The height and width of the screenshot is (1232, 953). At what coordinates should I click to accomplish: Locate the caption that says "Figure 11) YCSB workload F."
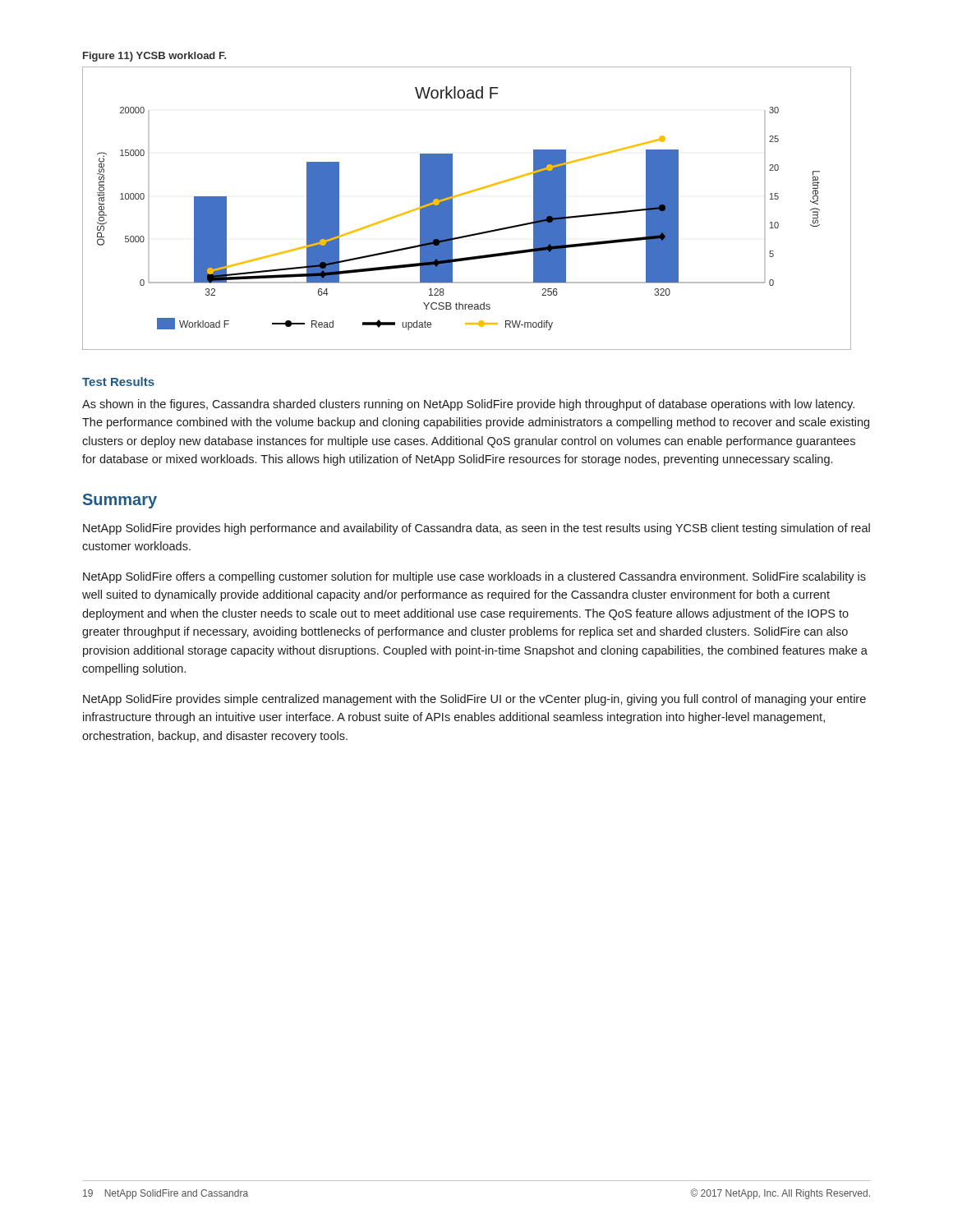pyautogui.click(x=154, y=55)
